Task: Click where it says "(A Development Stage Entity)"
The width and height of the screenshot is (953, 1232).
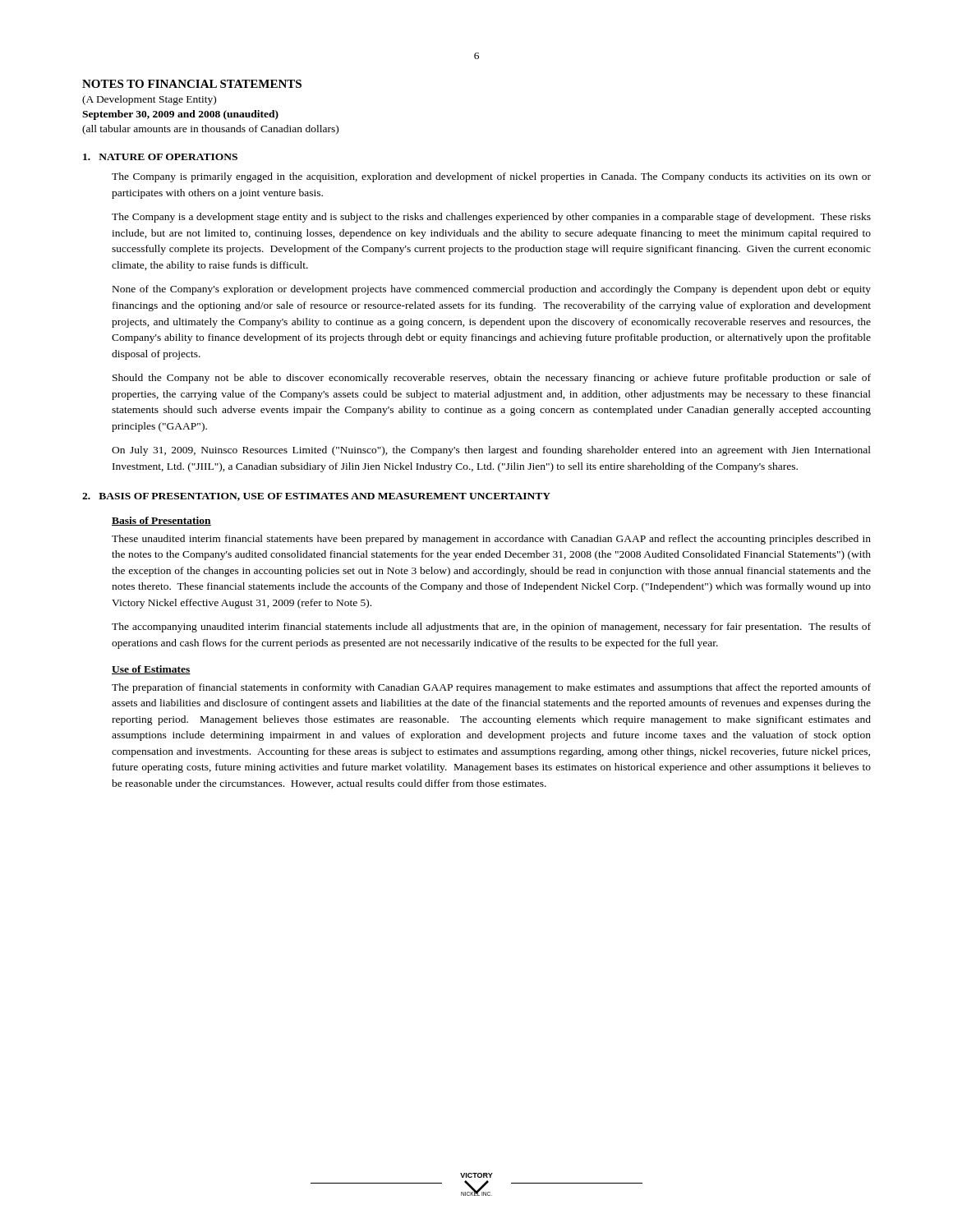Action: [x=149, y=99]
